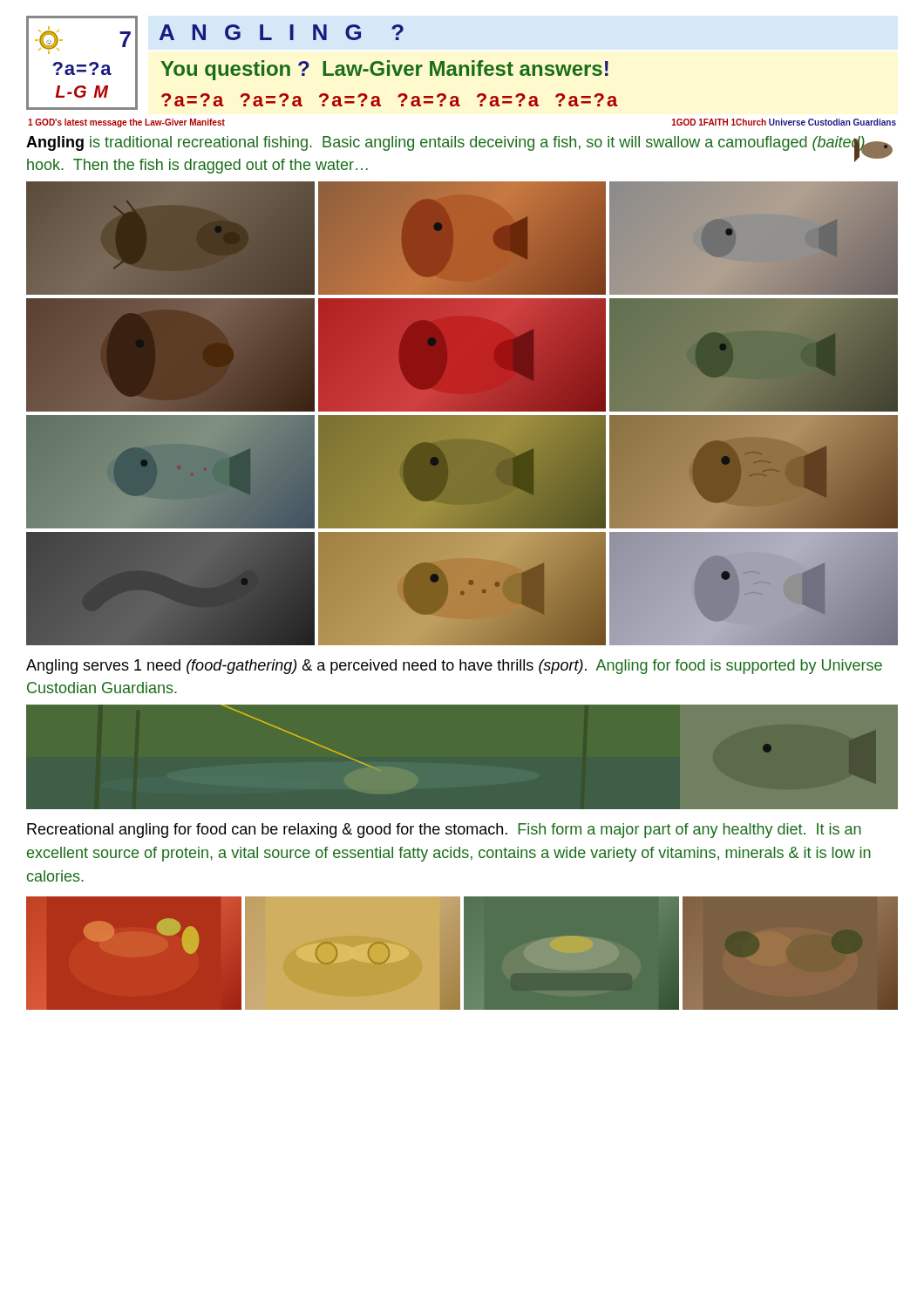The height and width of the screenshot is (1308, 924).
Task: Point to the block beginning "Recreational angling for food can be relaxing"
Action: 449,853
